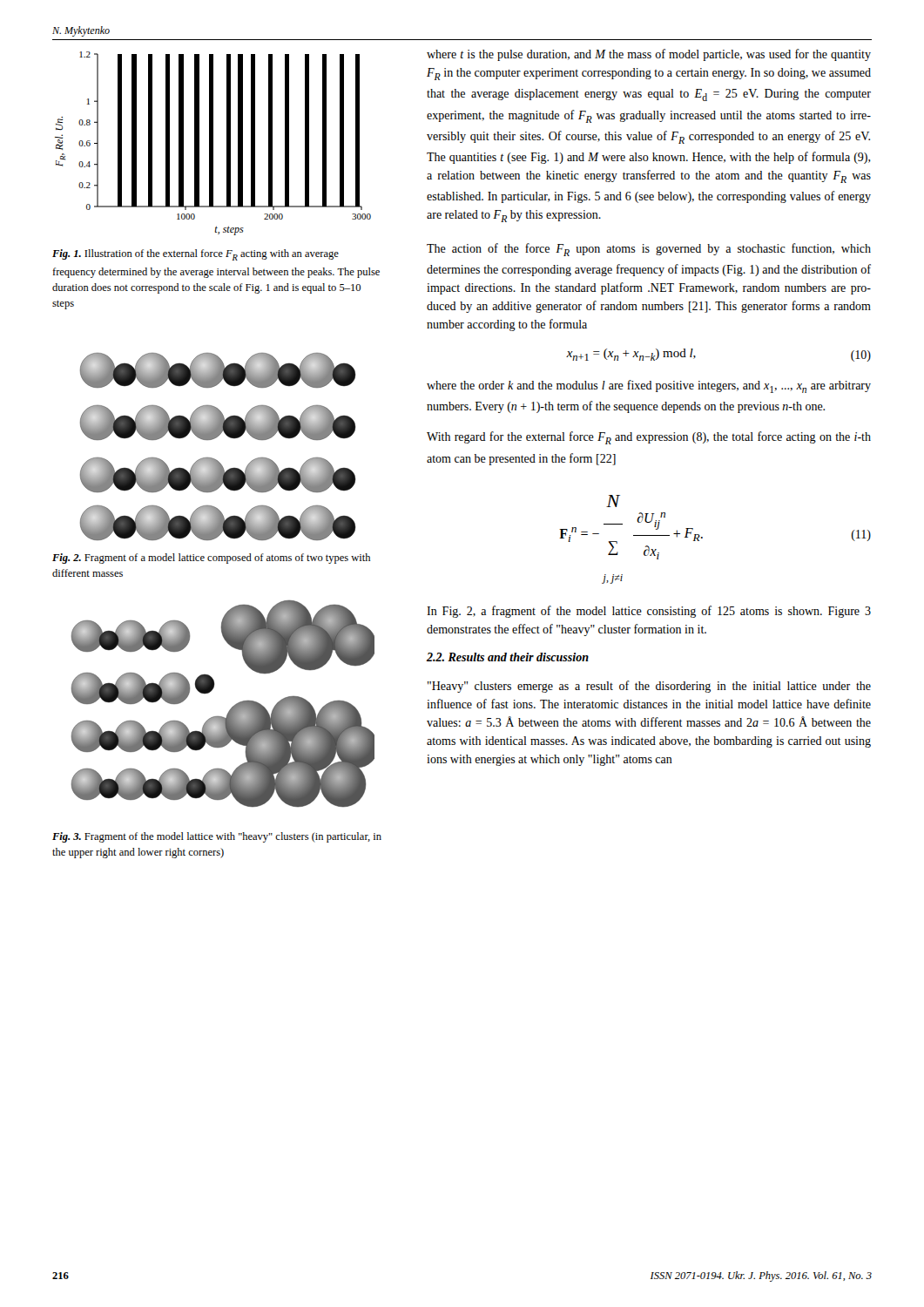The height and width of the screenshot is (1307, 924).
Task: Navigate to the block starting "Fin = − N ∑ j, j≠i ∂Uijn"
Action: 649,535
